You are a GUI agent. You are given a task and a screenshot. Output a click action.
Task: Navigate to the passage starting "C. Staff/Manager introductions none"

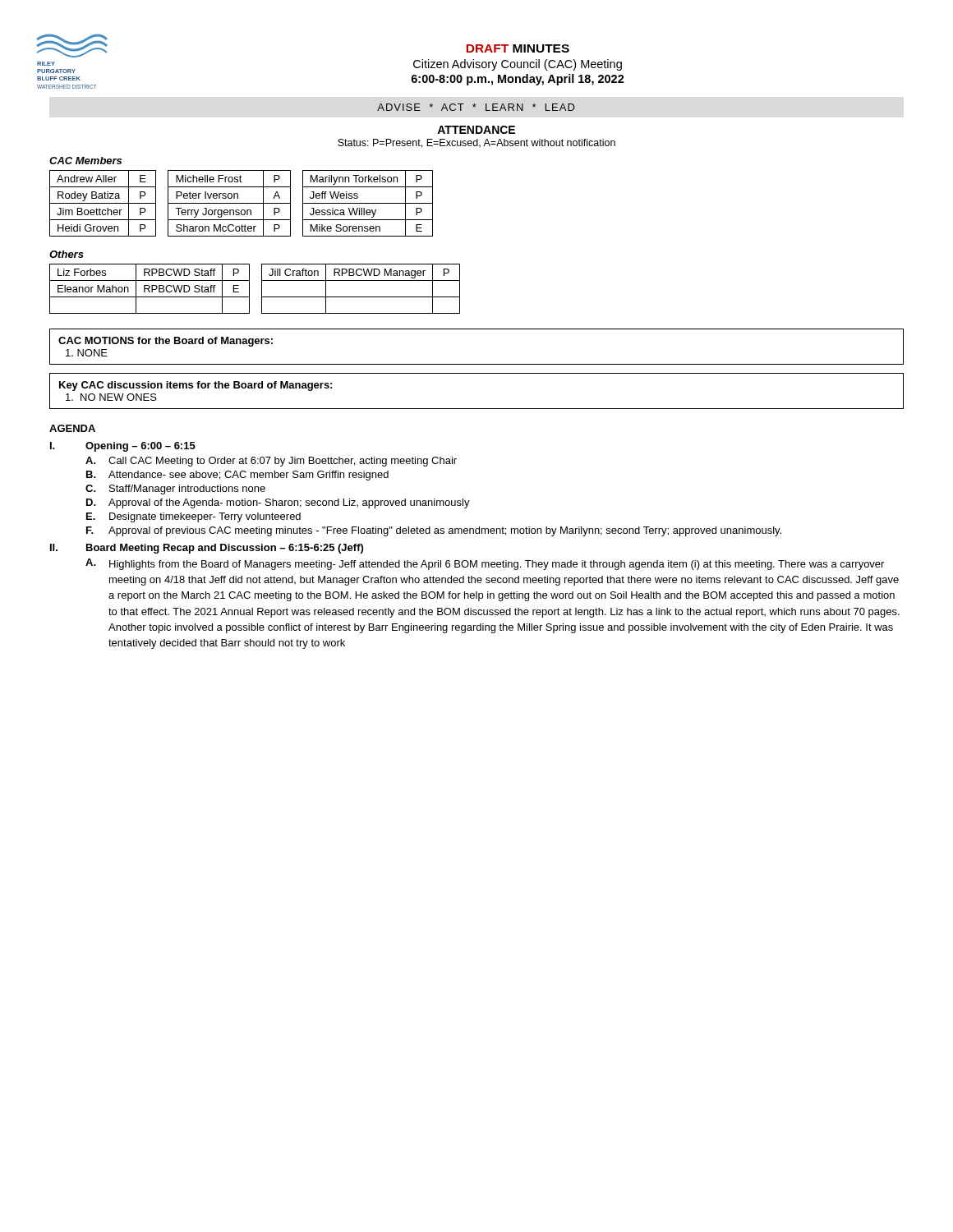point(176,488)
